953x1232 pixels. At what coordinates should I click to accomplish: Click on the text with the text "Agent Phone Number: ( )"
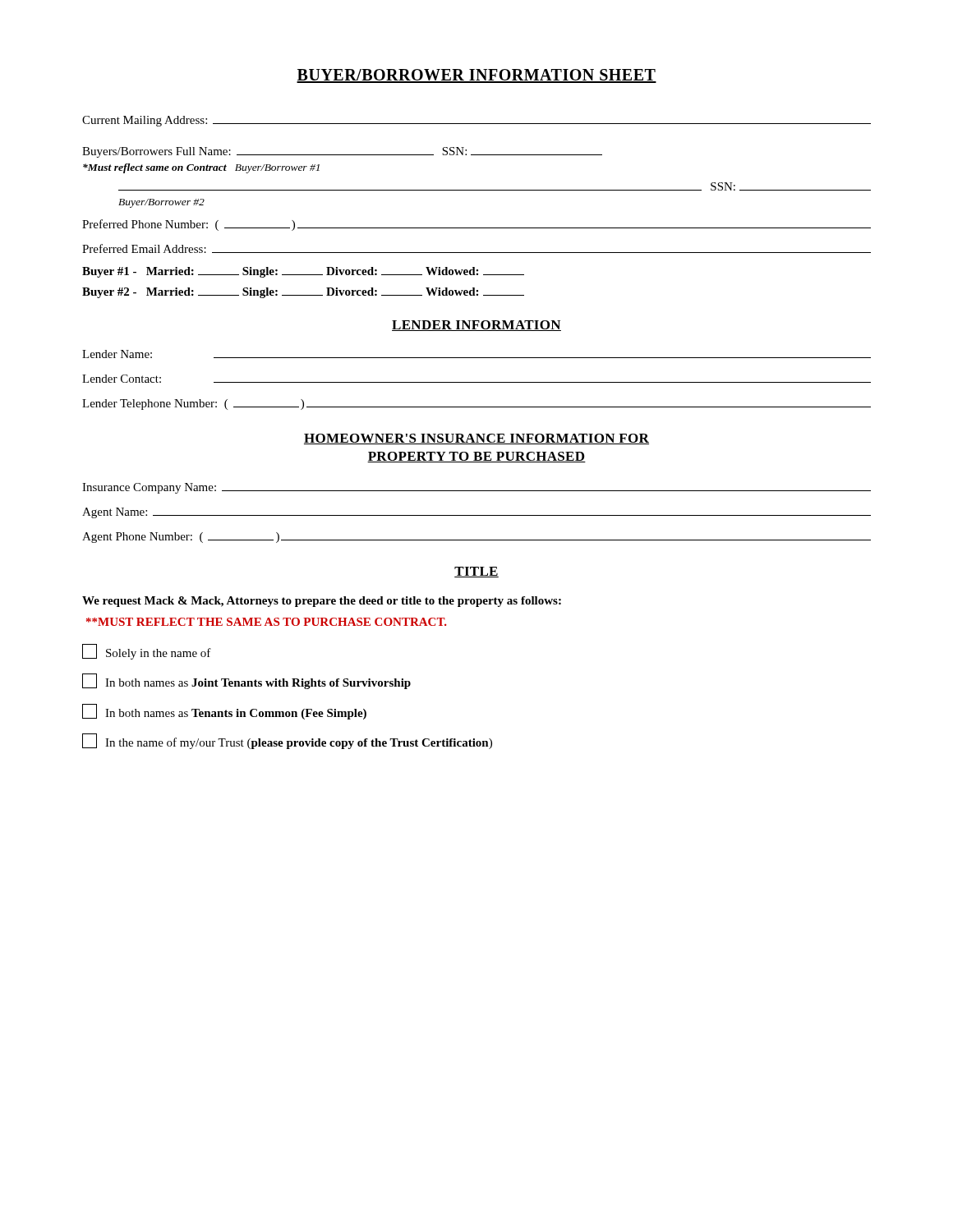(x=476, y=535)
